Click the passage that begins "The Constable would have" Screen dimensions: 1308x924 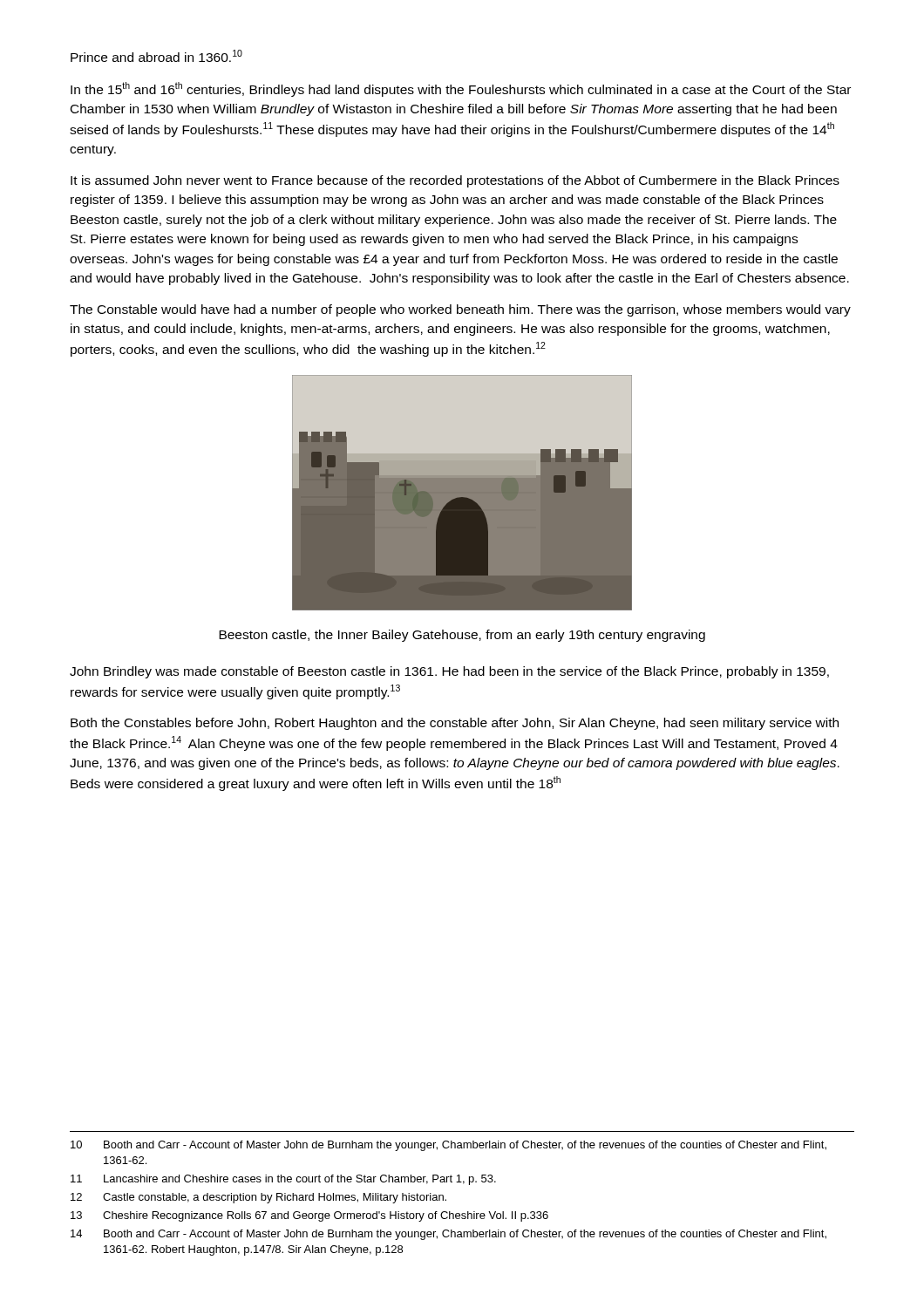[x=460, y=329]
